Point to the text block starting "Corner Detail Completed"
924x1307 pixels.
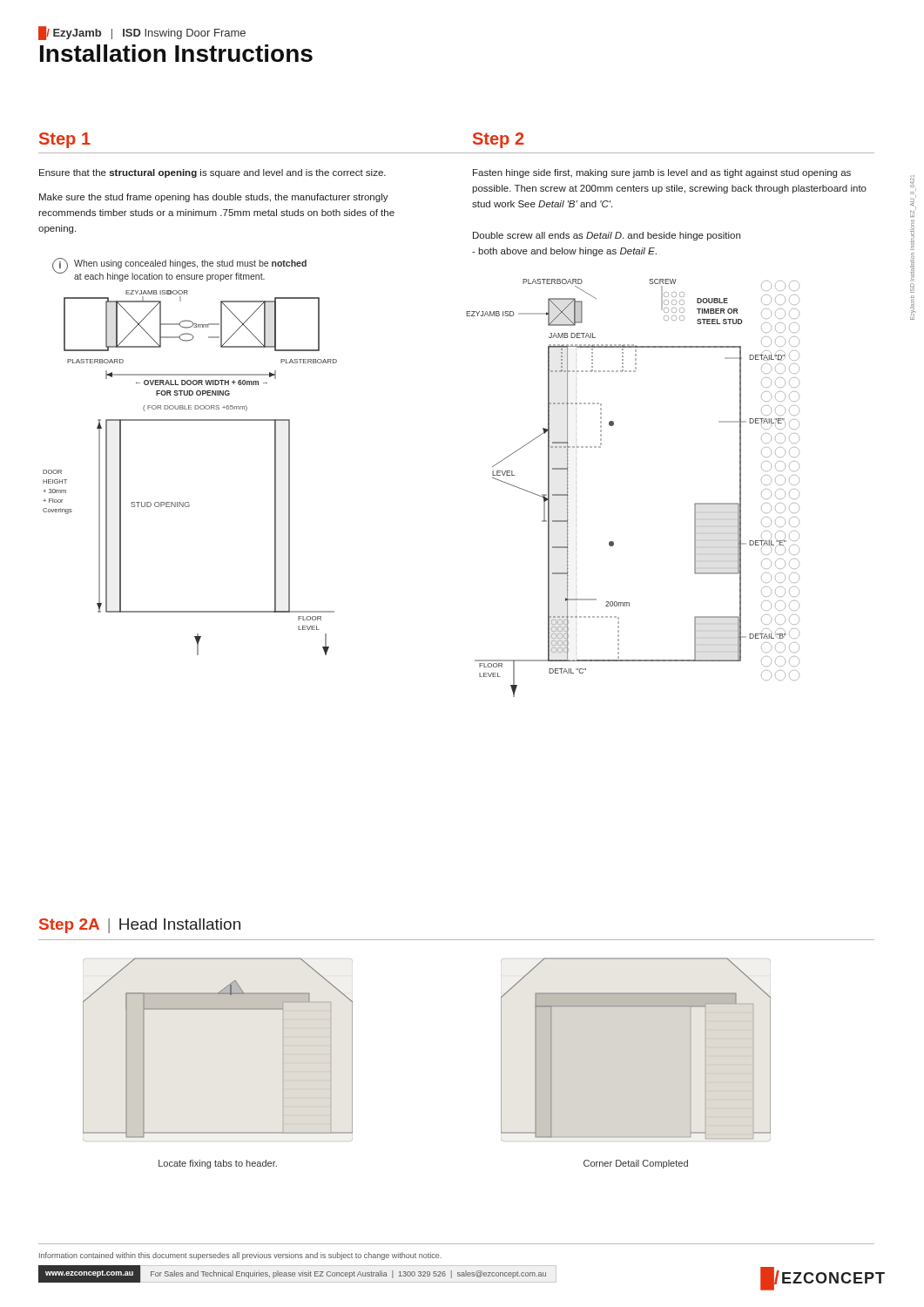(x=636, y=1163)
